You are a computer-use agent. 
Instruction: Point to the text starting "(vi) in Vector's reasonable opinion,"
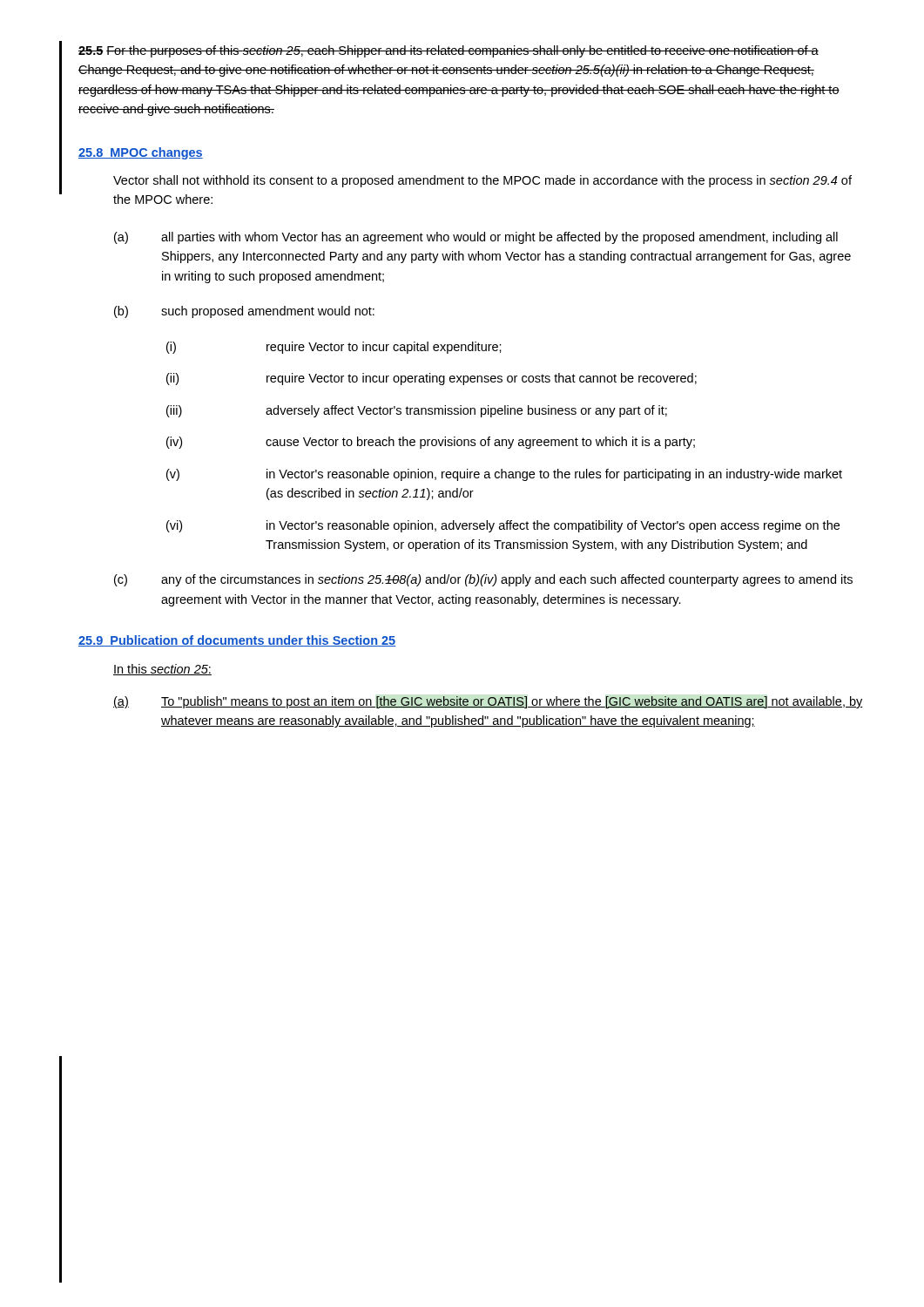point(488,535)
